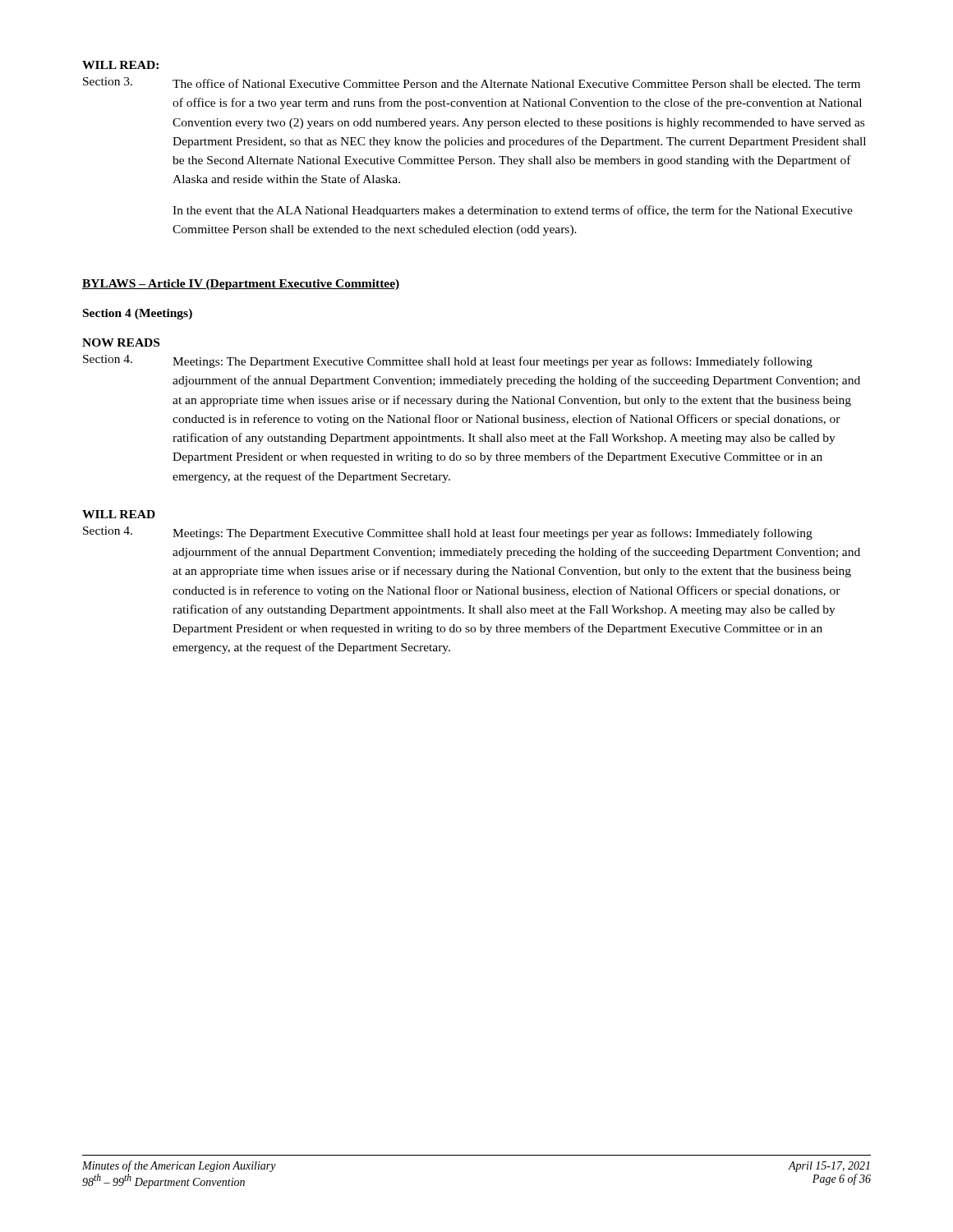953x1232 pixels.
Task: Select the passage starting "NOW READS"
Action: click(121, 342)
